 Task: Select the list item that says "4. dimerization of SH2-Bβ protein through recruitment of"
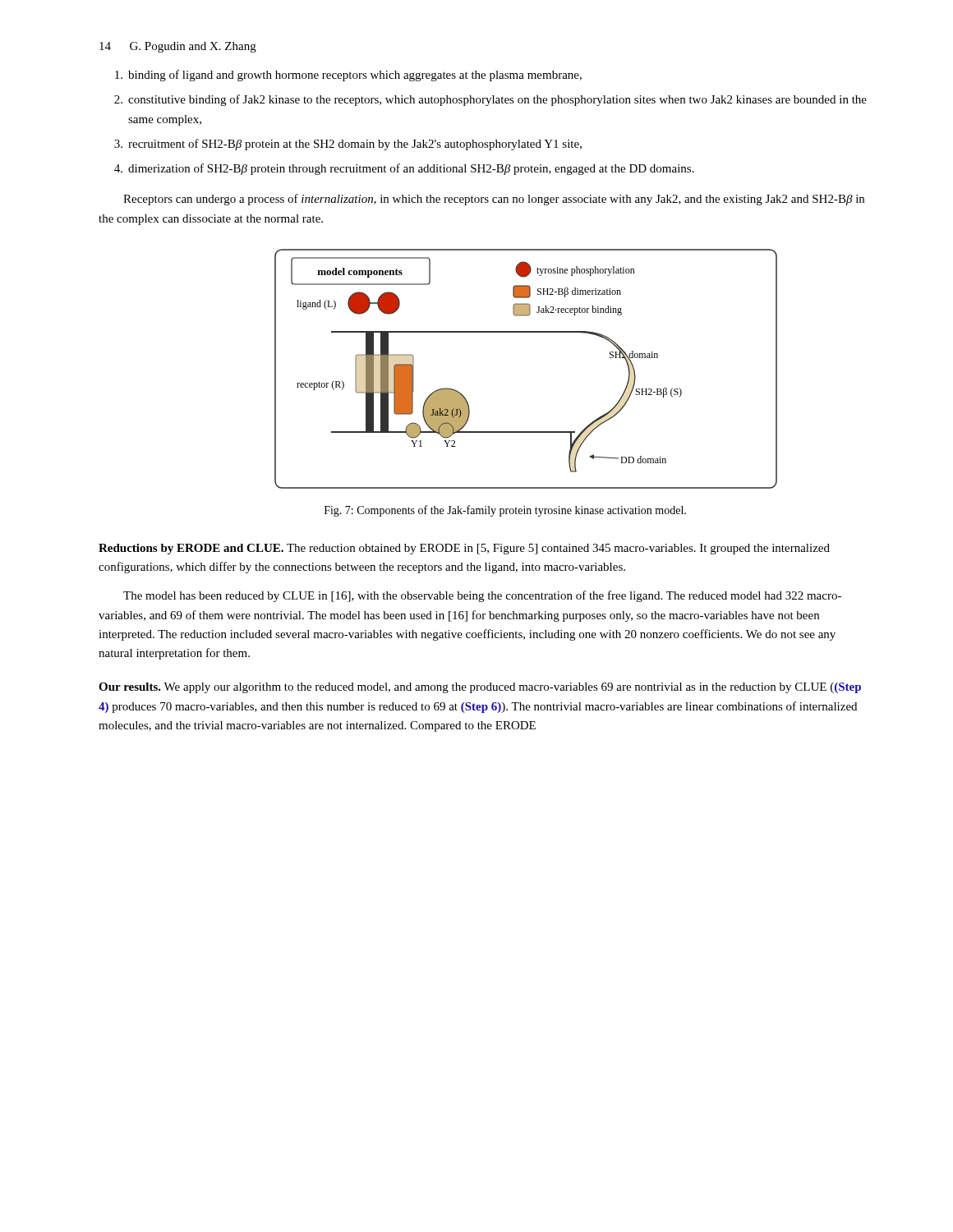[x=397, y=169]
